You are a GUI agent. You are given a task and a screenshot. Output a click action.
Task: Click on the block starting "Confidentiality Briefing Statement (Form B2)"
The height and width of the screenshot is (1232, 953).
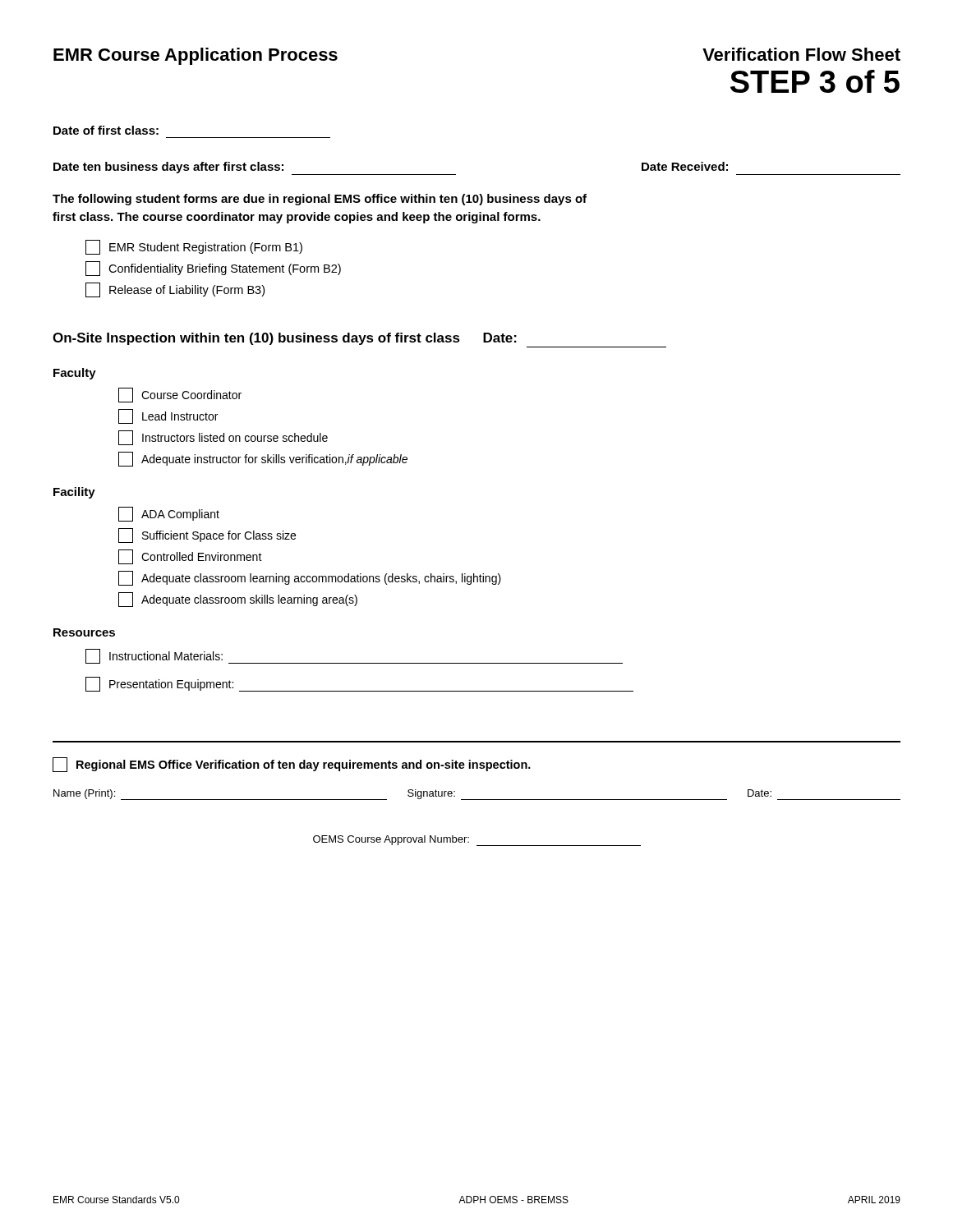pos(213,269)
